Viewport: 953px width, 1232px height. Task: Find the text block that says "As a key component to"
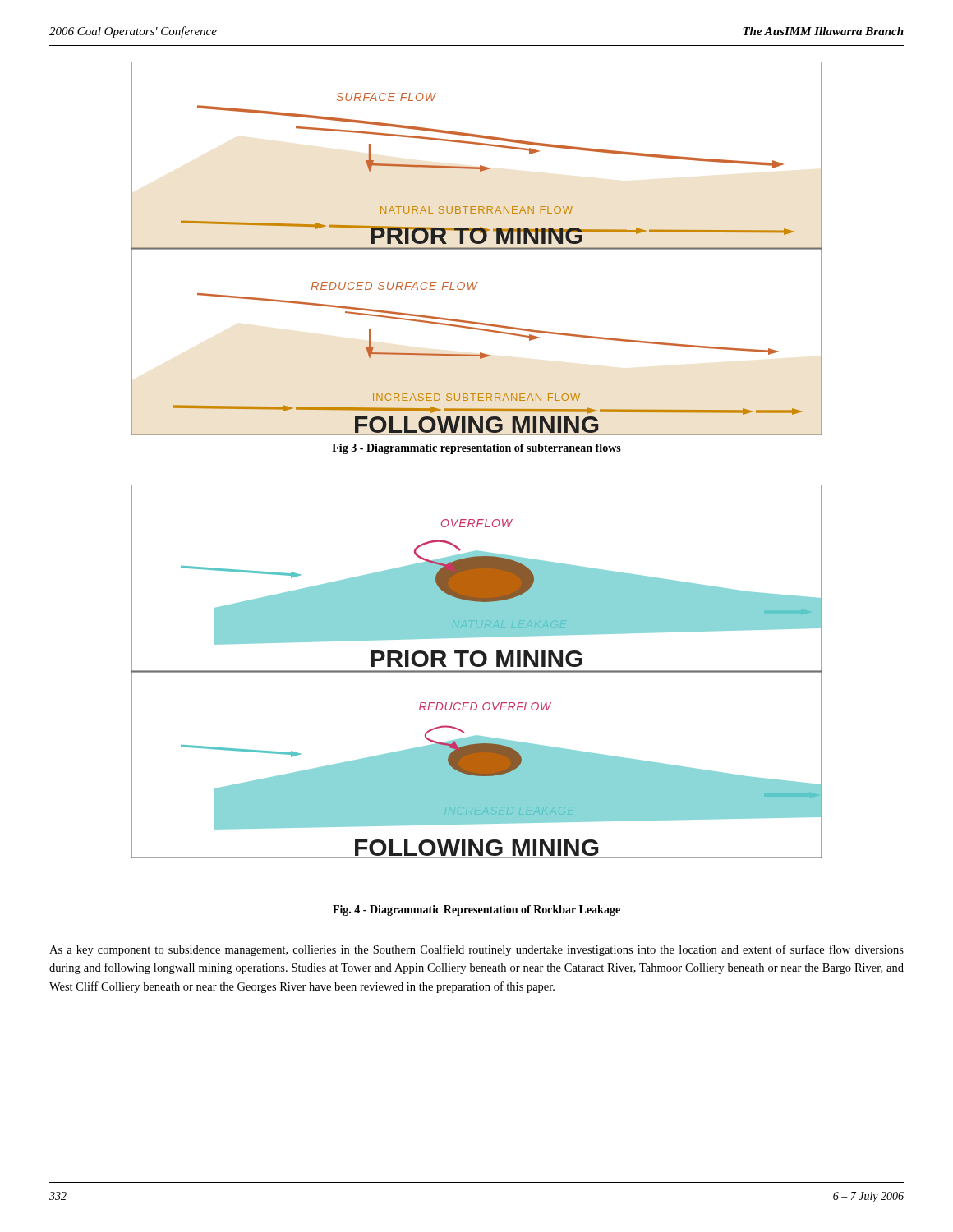click(x=476, y=968)
